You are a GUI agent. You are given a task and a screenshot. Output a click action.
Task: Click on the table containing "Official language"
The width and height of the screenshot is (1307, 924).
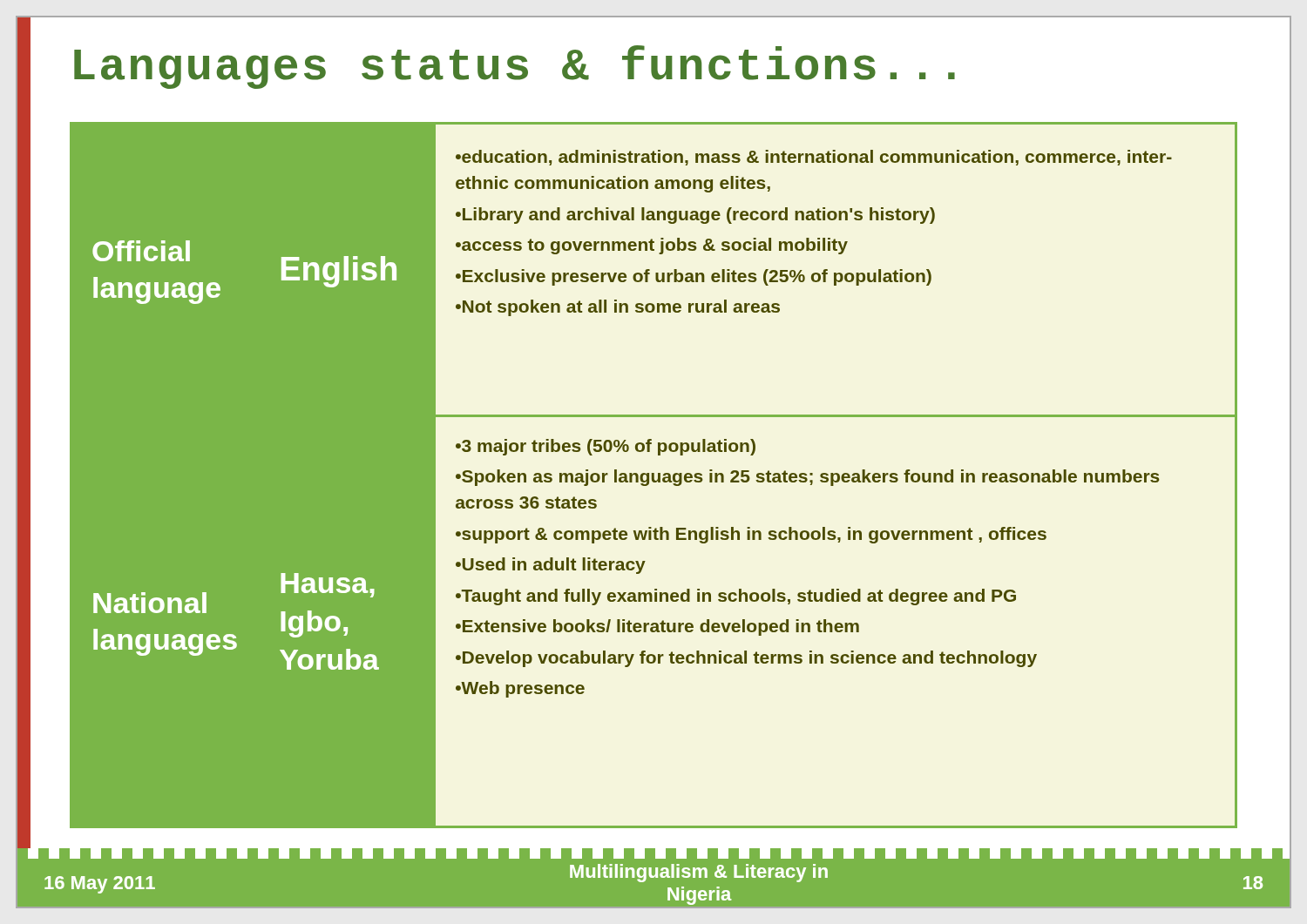(x=654, y=475)
